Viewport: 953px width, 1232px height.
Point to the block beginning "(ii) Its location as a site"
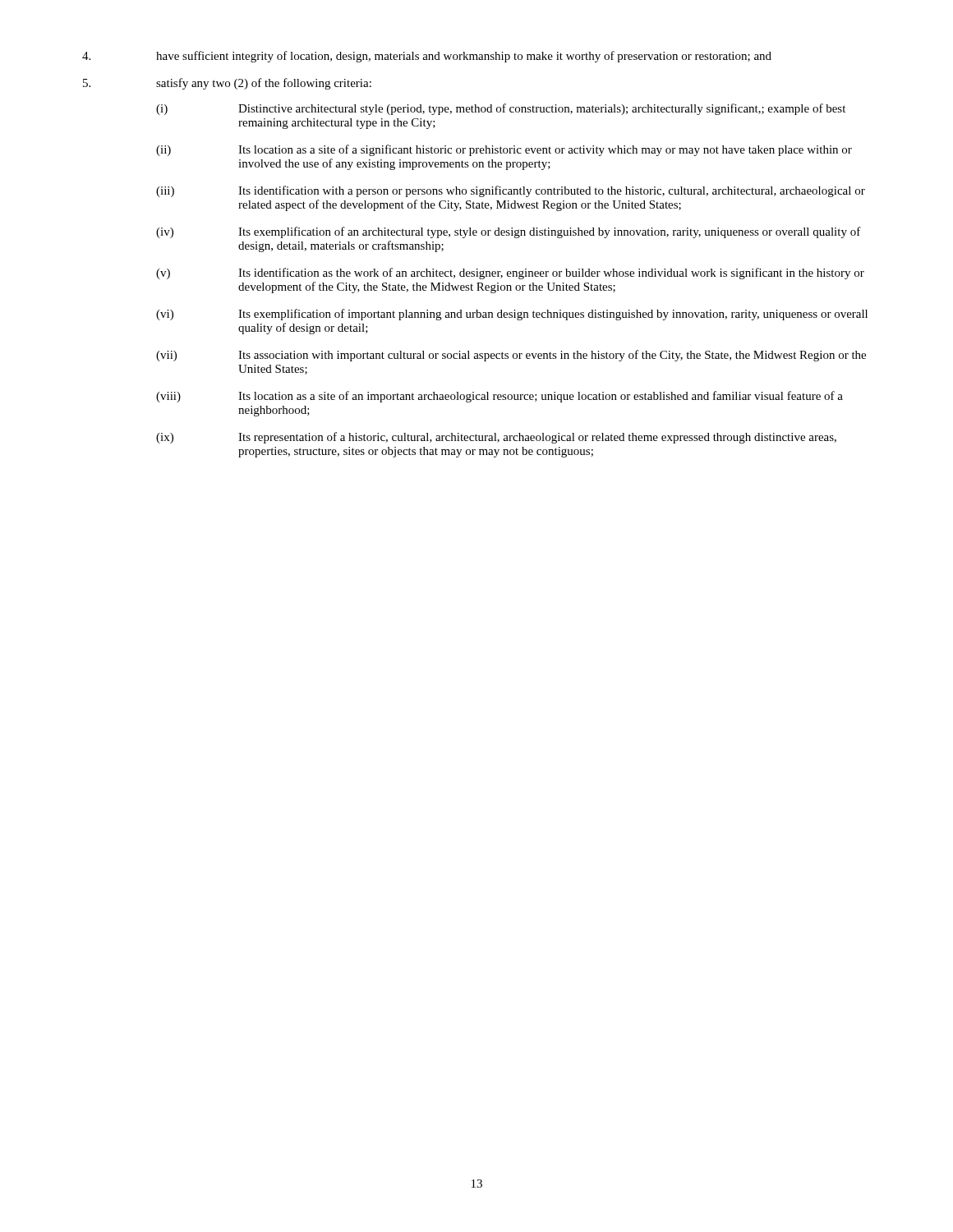click(522, 157)
